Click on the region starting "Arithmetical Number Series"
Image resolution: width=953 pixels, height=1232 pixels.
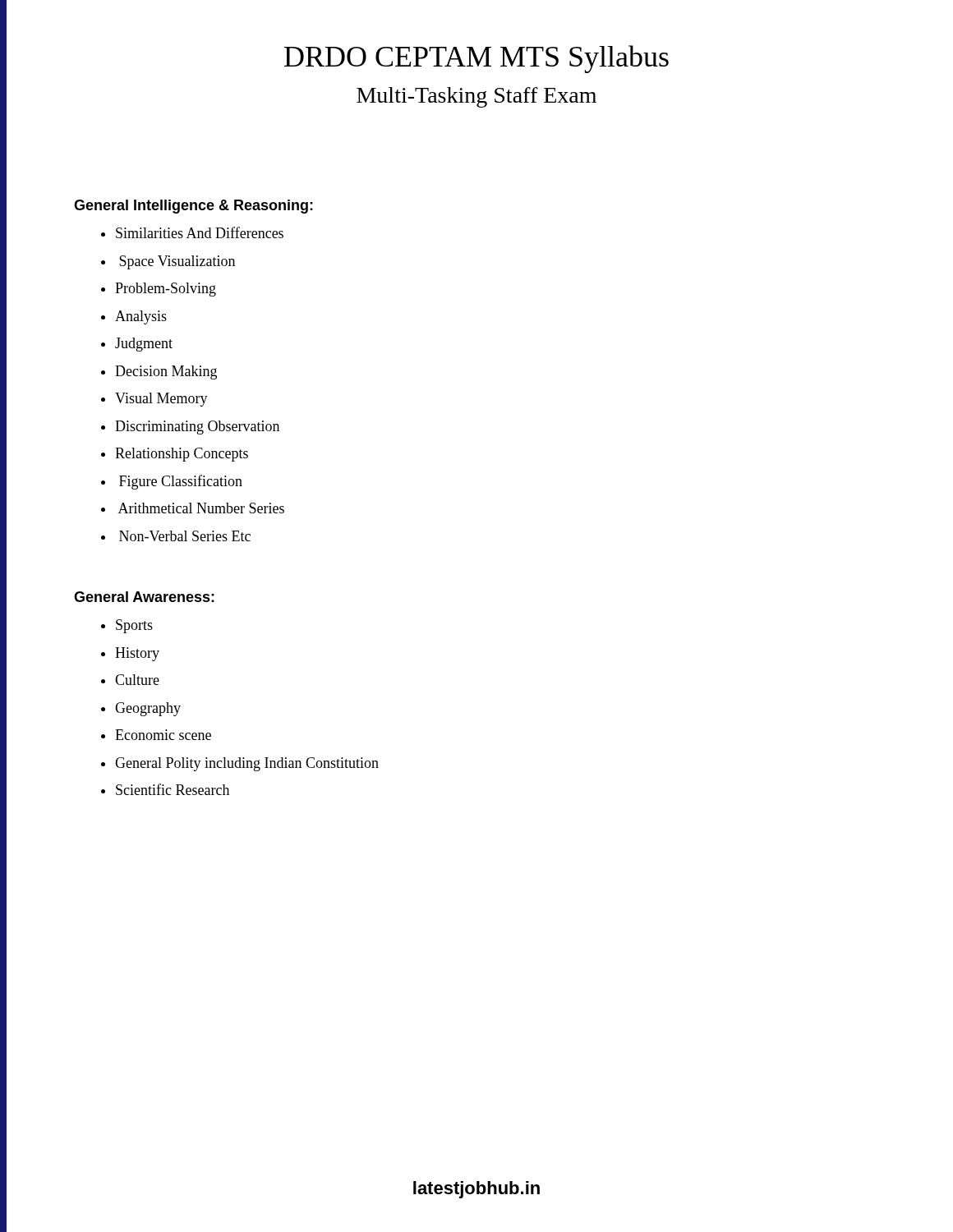(200, 508)
